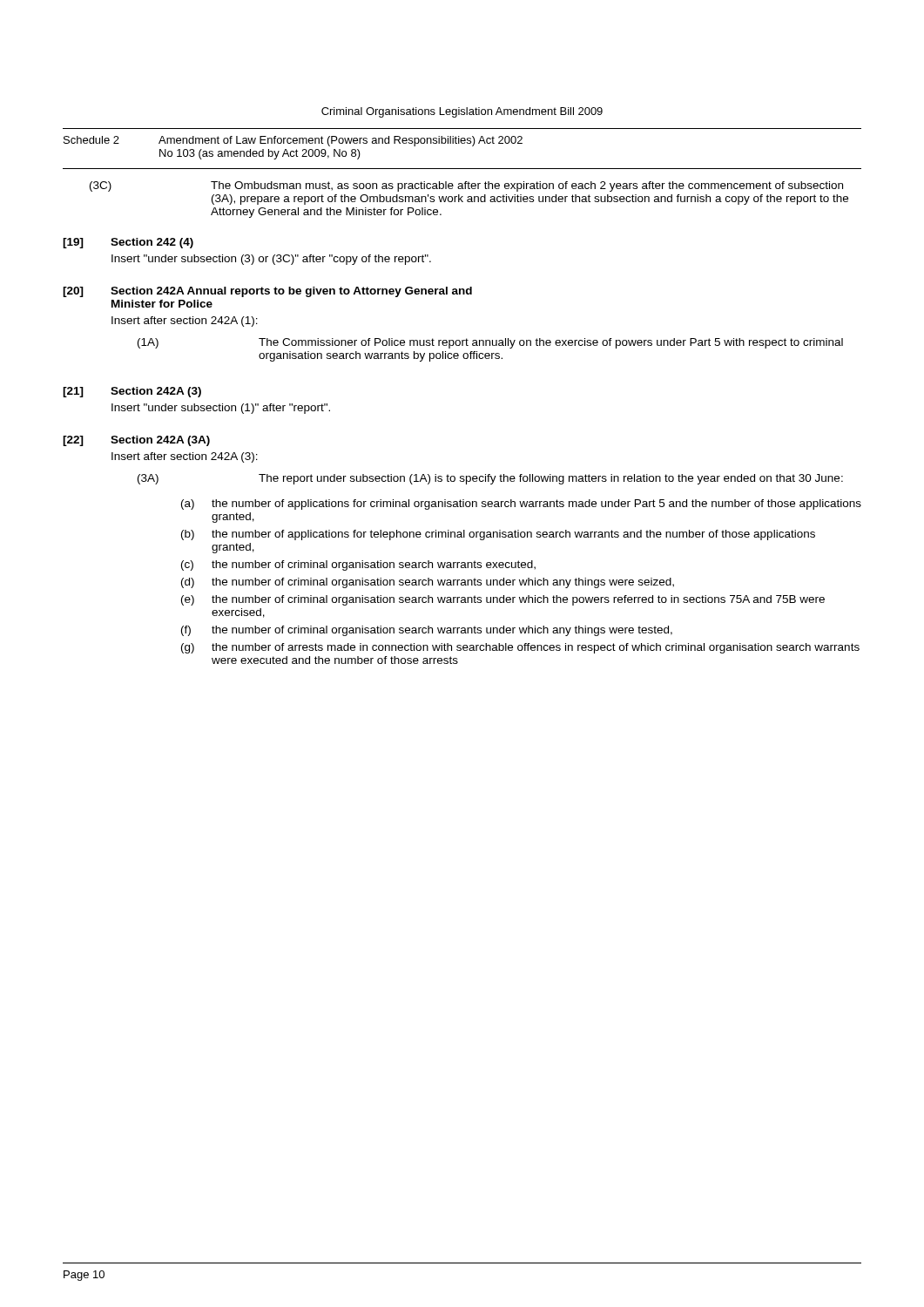Point to the region starting "(a) the number of applications for"
The width and height of the screenshot is (924, 1307).
[521, 510]
